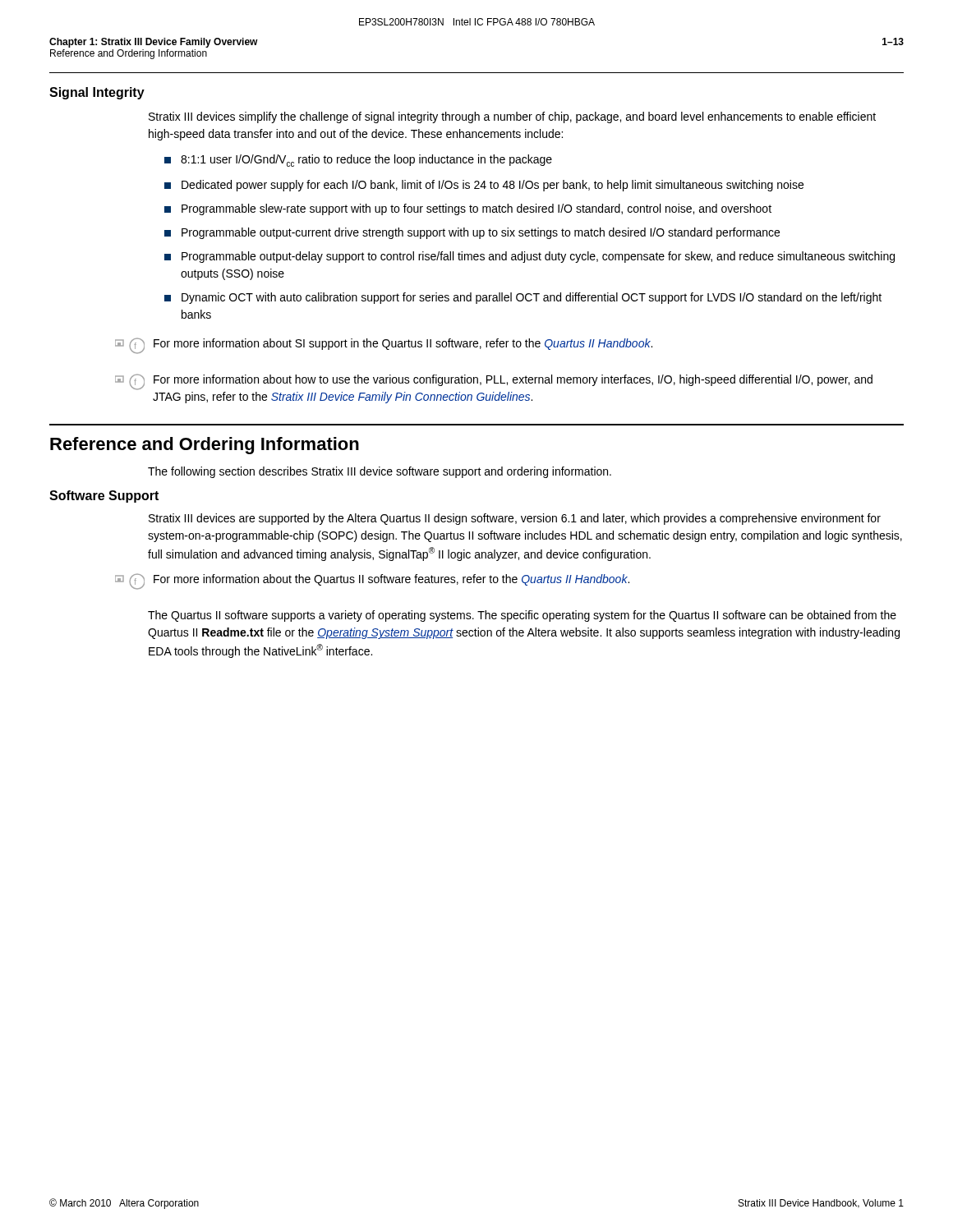Navigate to the text starting "Dynamic OCT with"
The height and width of the screenshot is (1232, 953).
531,306
